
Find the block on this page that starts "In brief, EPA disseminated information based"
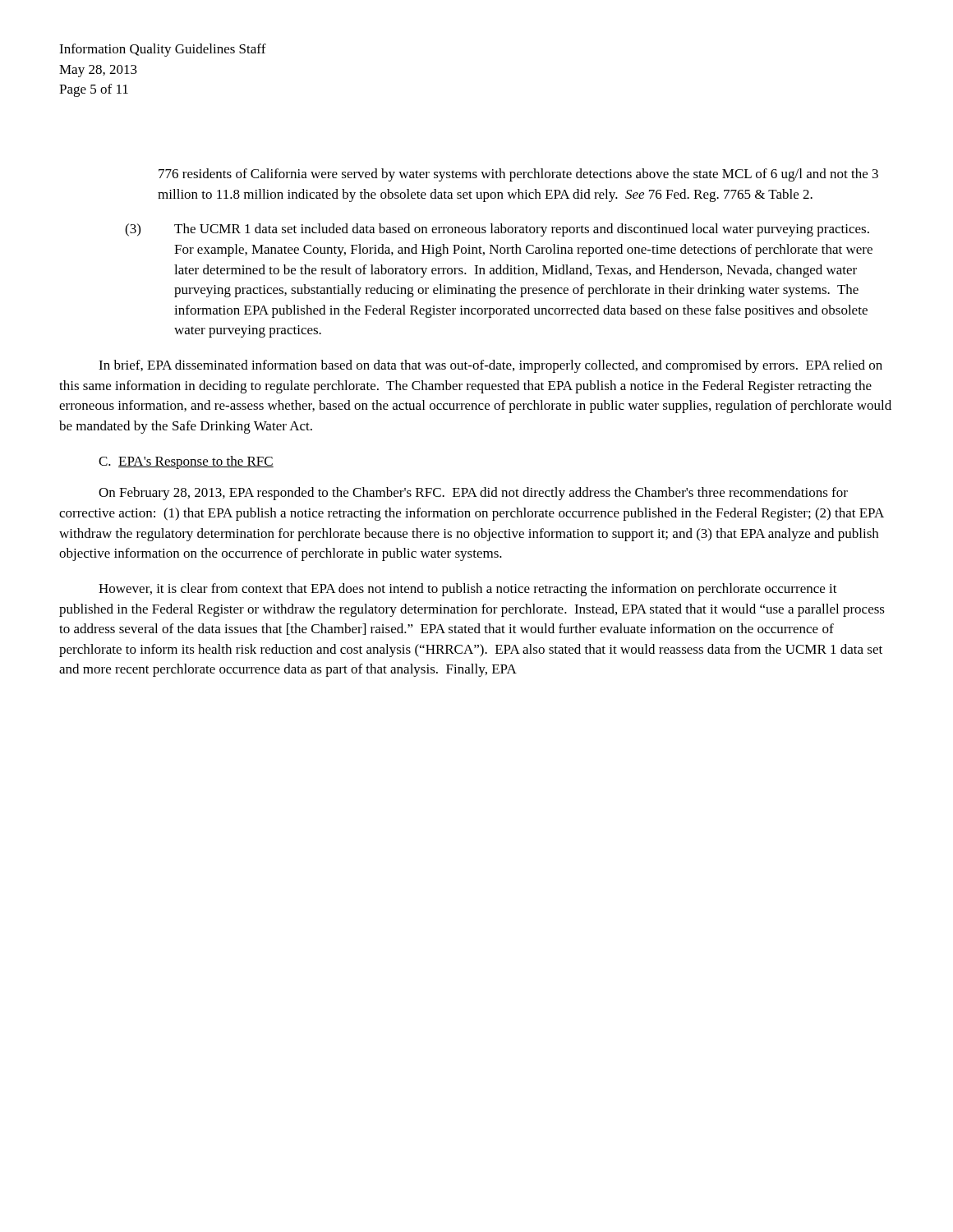(x=475, y=396)
